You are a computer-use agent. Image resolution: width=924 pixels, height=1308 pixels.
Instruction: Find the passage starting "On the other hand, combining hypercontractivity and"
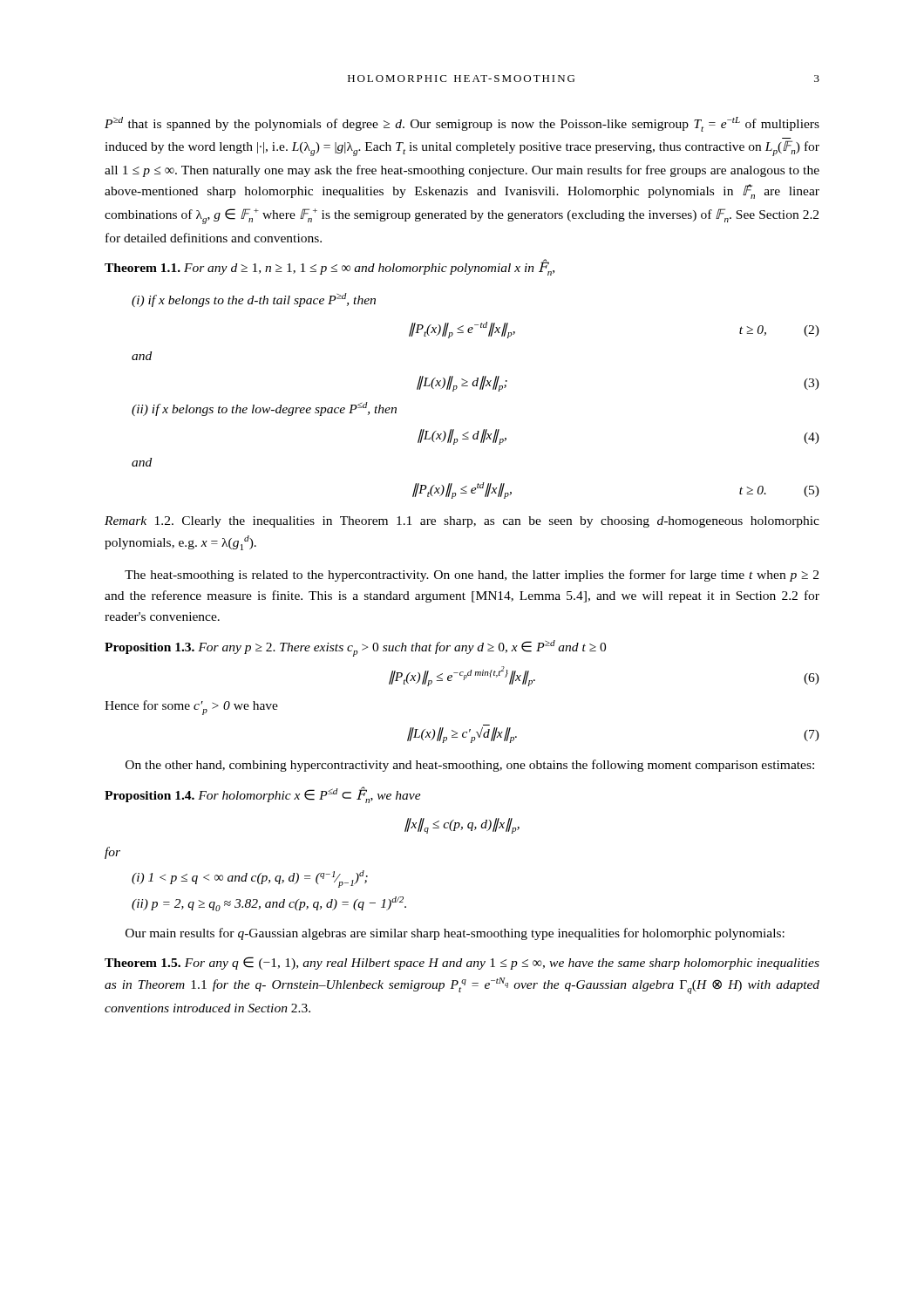(x=470, y=765)
